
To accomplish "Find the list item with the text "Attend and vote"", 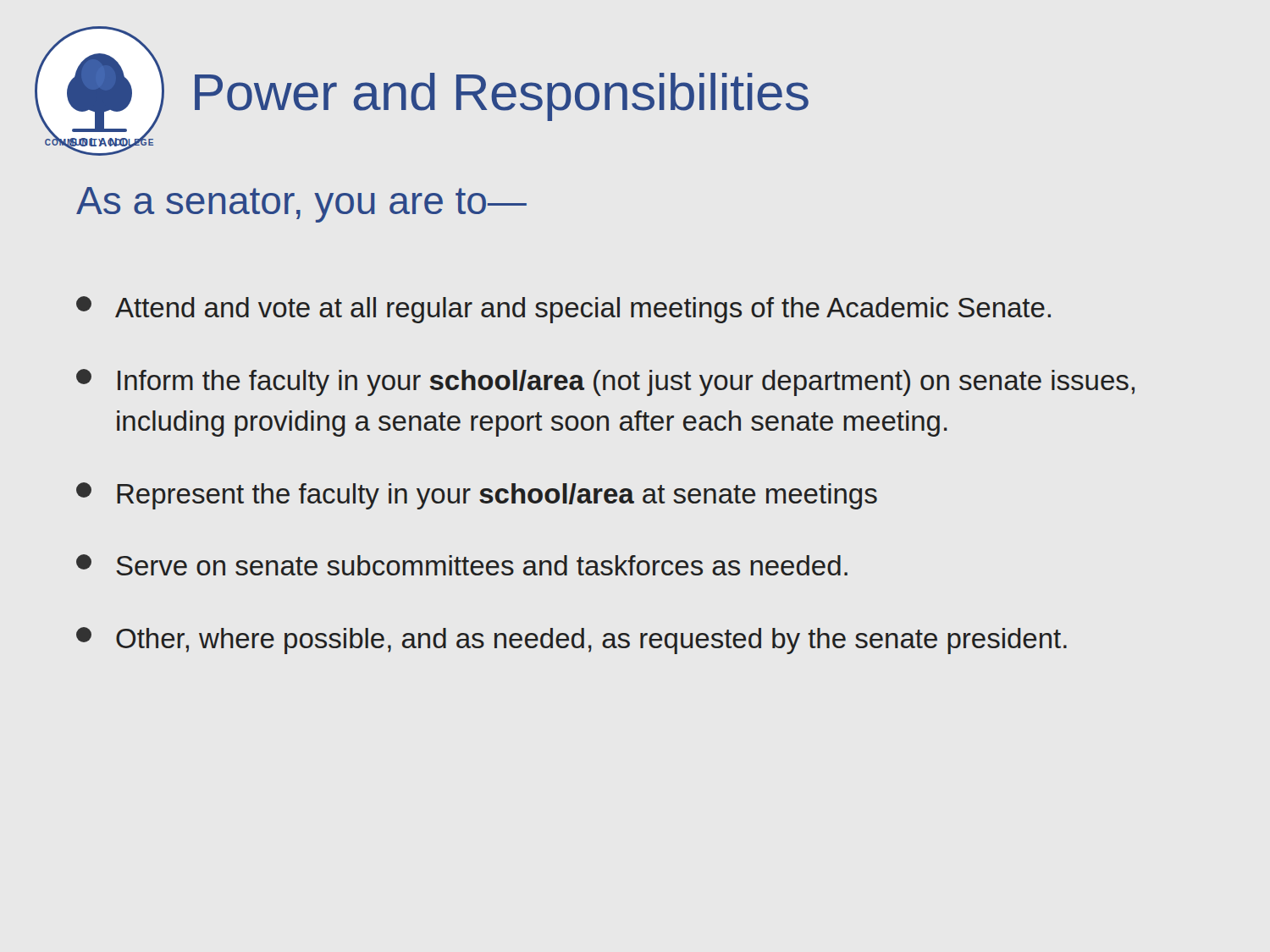I will click(635, 308).
